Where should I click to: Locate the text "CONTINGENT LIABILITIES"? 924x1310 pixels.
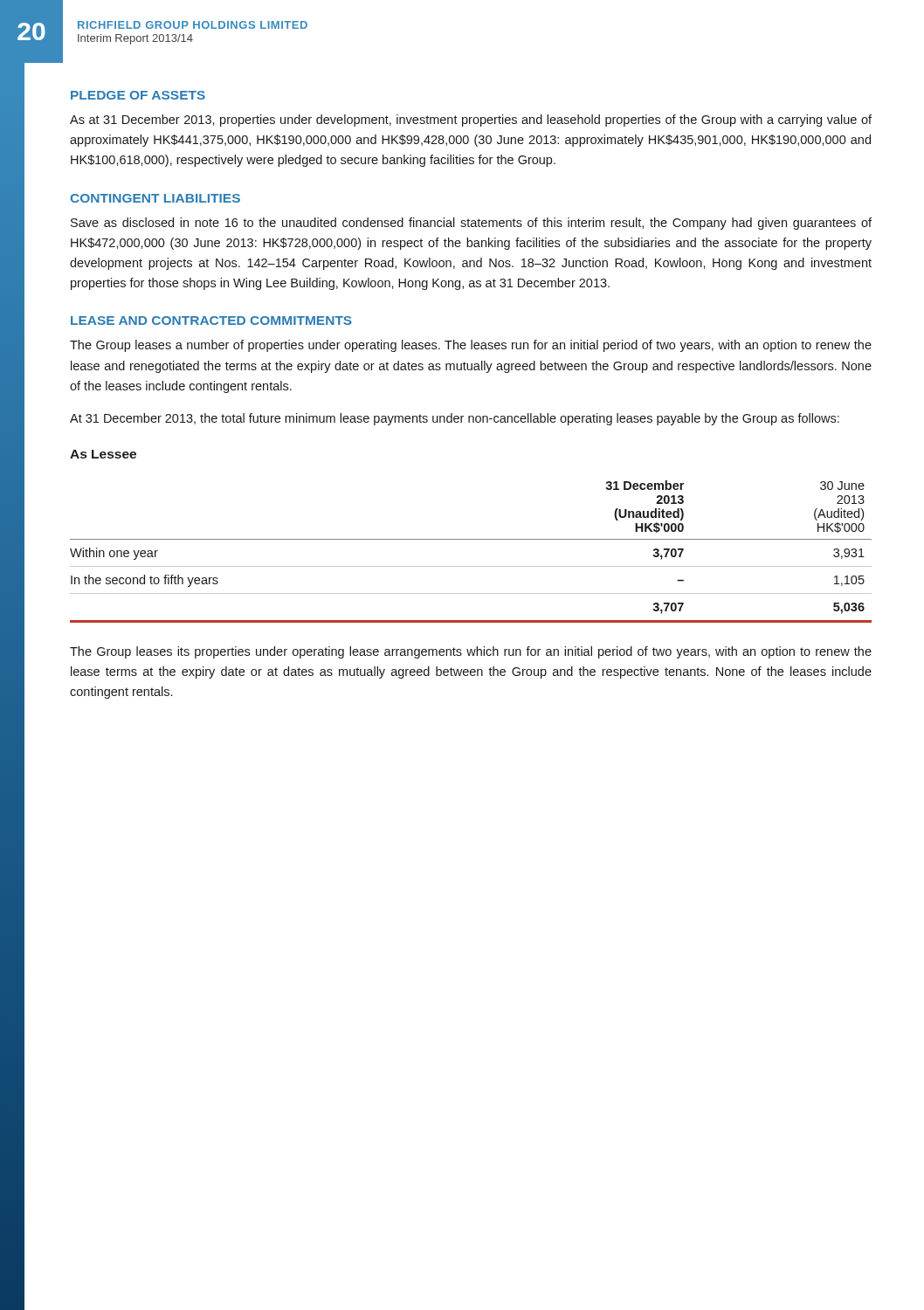[155, 197]
